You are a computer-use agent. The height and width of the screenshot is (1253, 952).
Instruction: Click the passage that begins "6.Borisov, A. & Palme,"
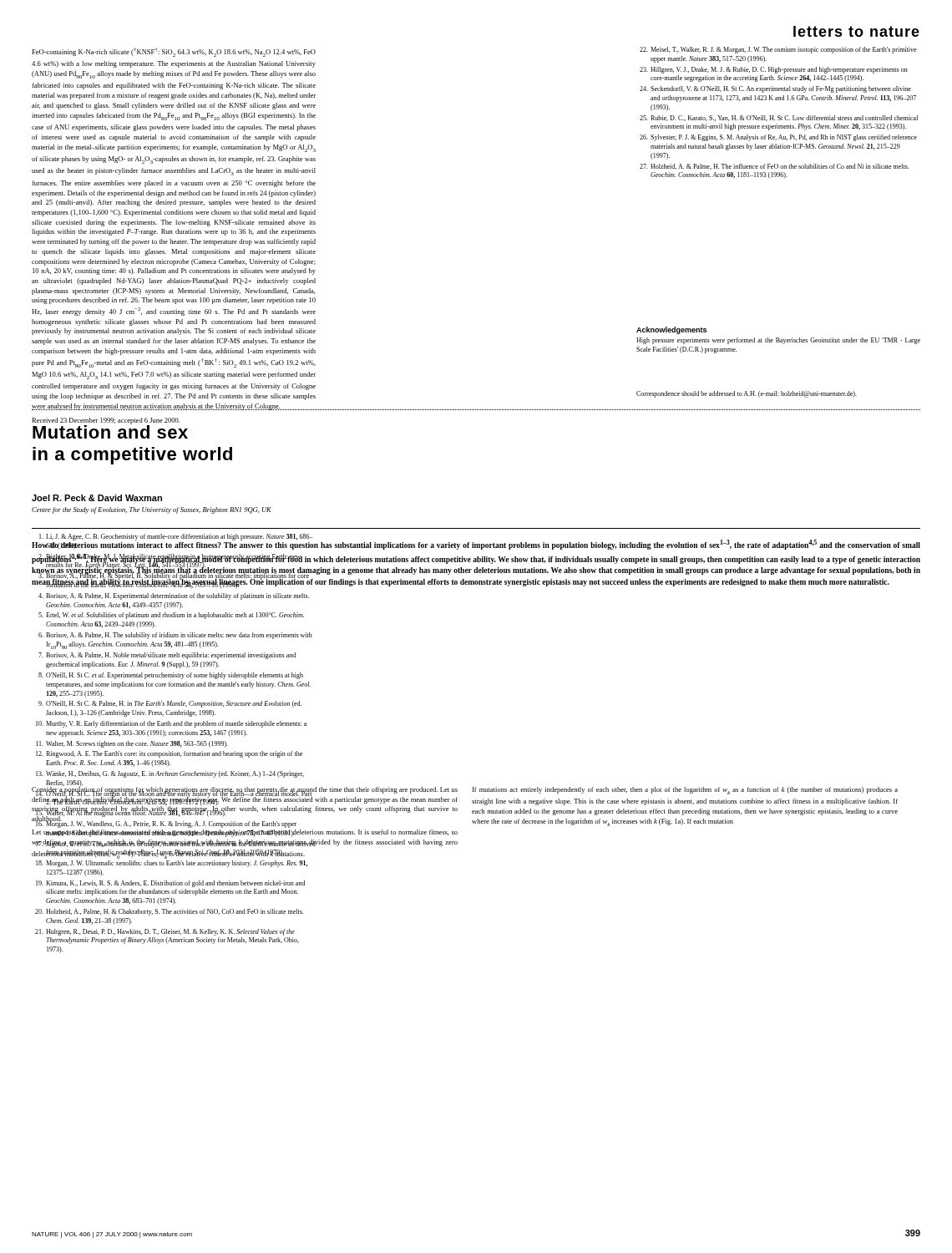174,641
